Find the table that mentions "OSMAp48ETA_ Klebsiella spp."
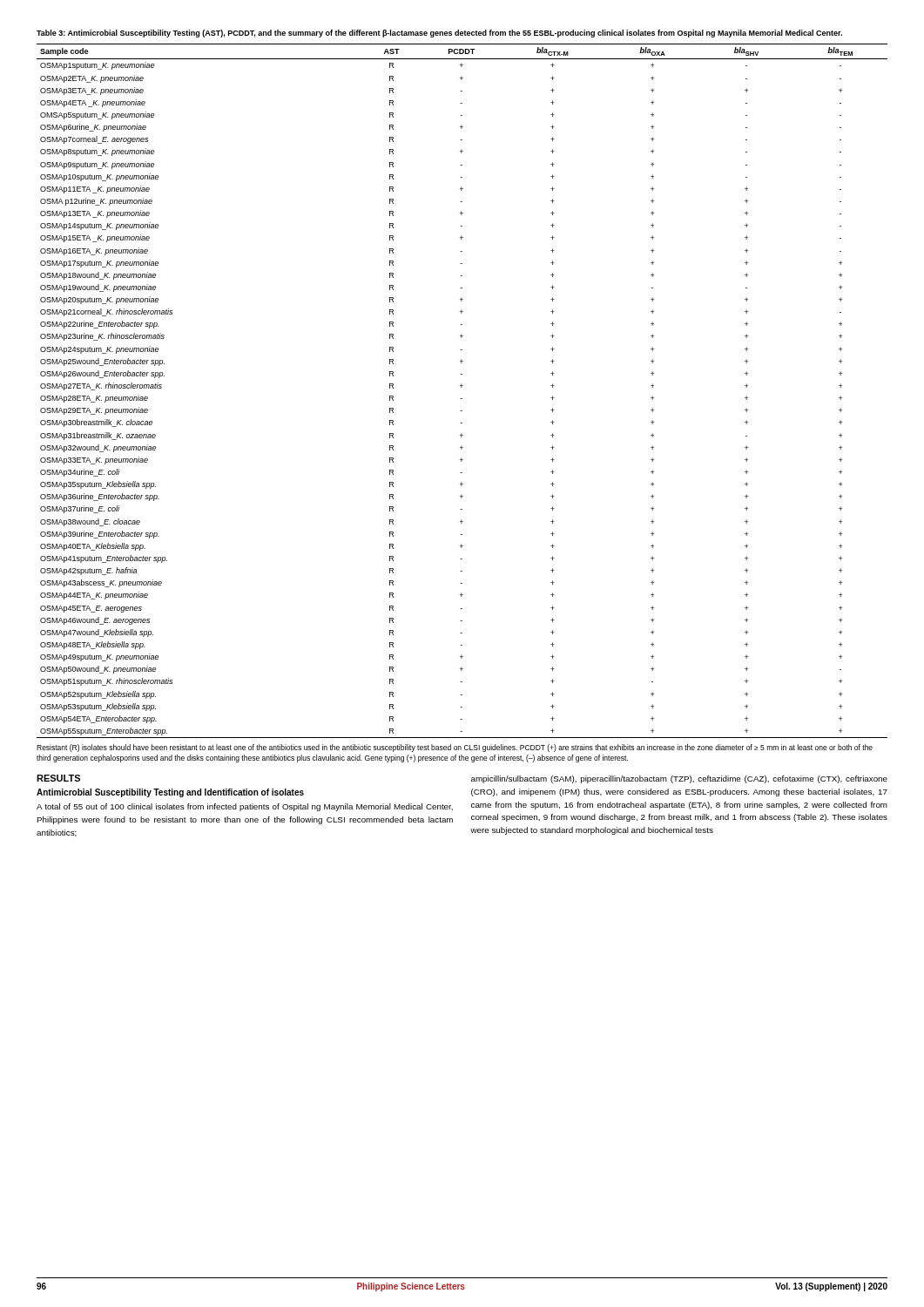This screenshot has height=1307, width=924. (462, 391)
